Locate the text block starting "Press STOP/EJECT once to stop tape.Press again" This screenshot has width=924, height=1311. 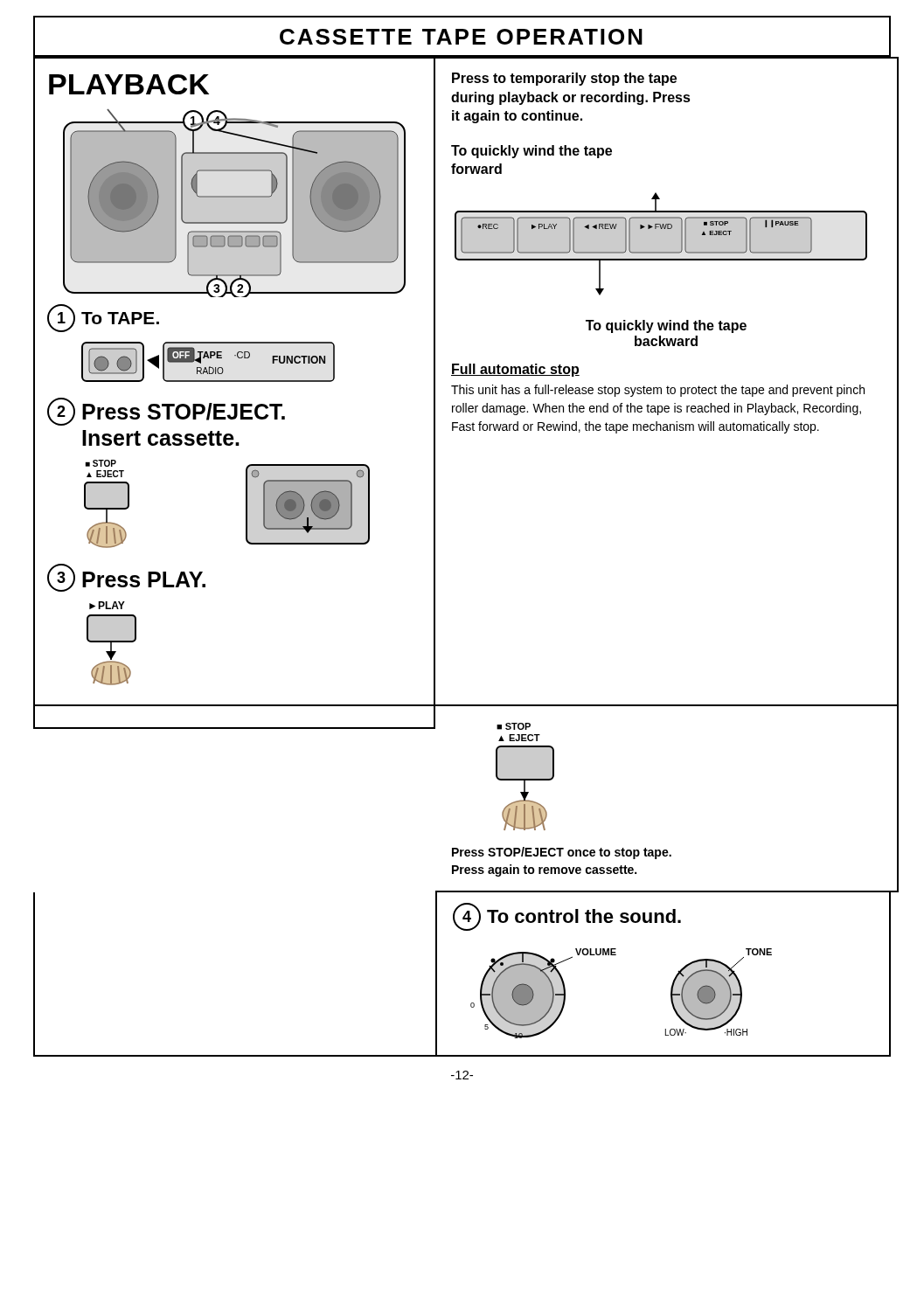(x=561, y=861)
